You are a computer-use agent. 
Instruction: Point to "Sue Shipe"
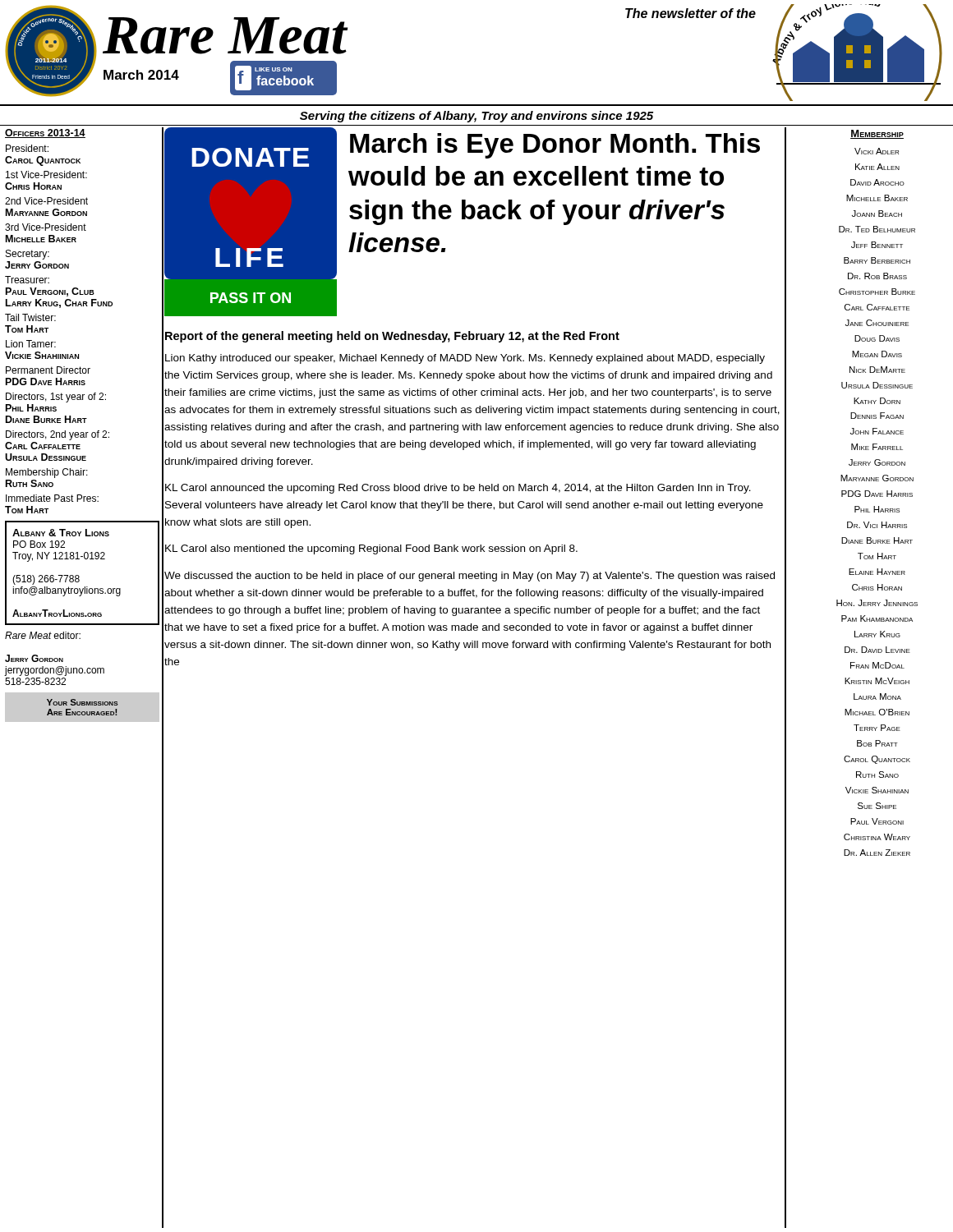(877, 805)
